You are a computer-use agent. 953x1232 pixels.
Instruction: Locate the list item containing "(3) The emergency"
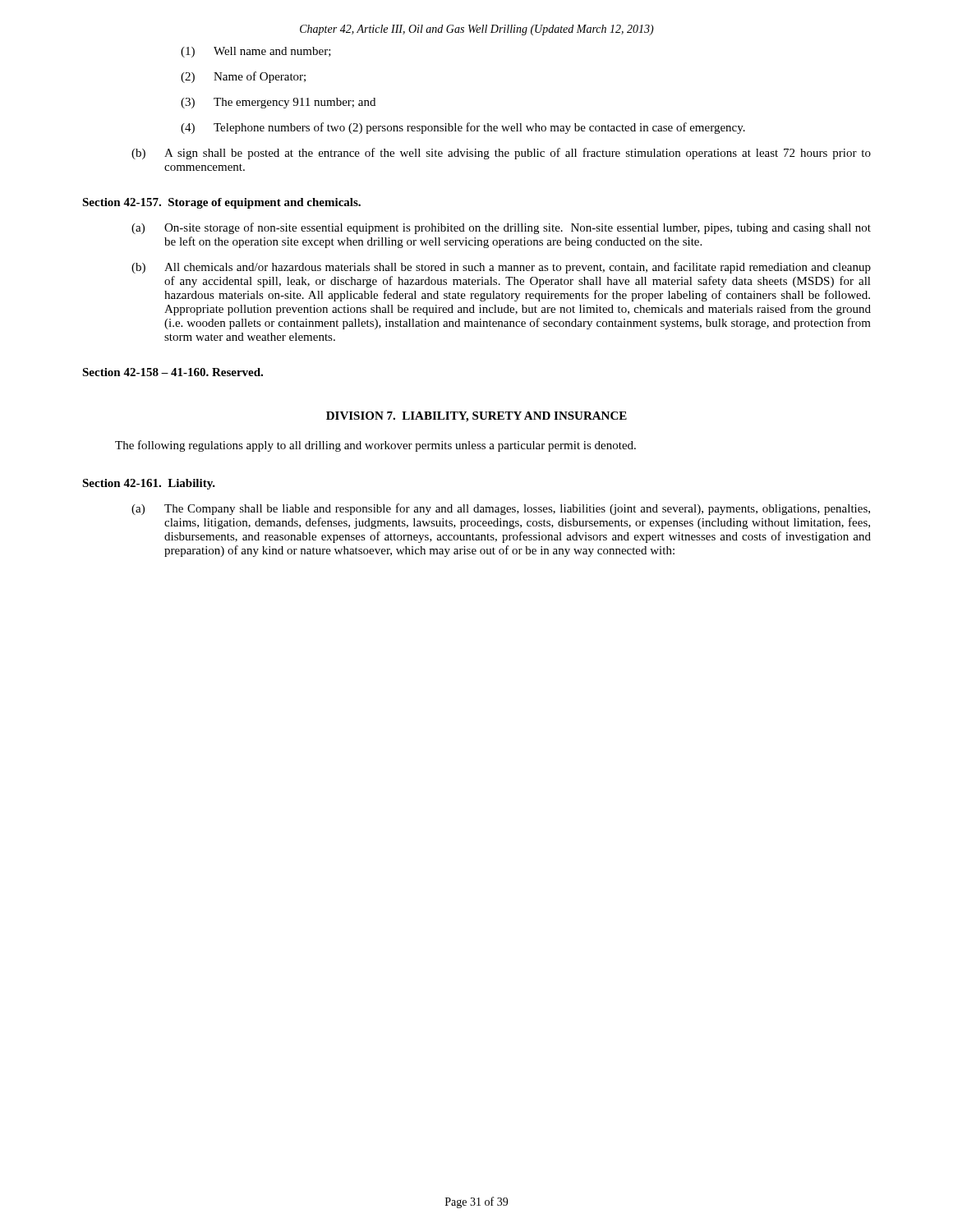278,103
